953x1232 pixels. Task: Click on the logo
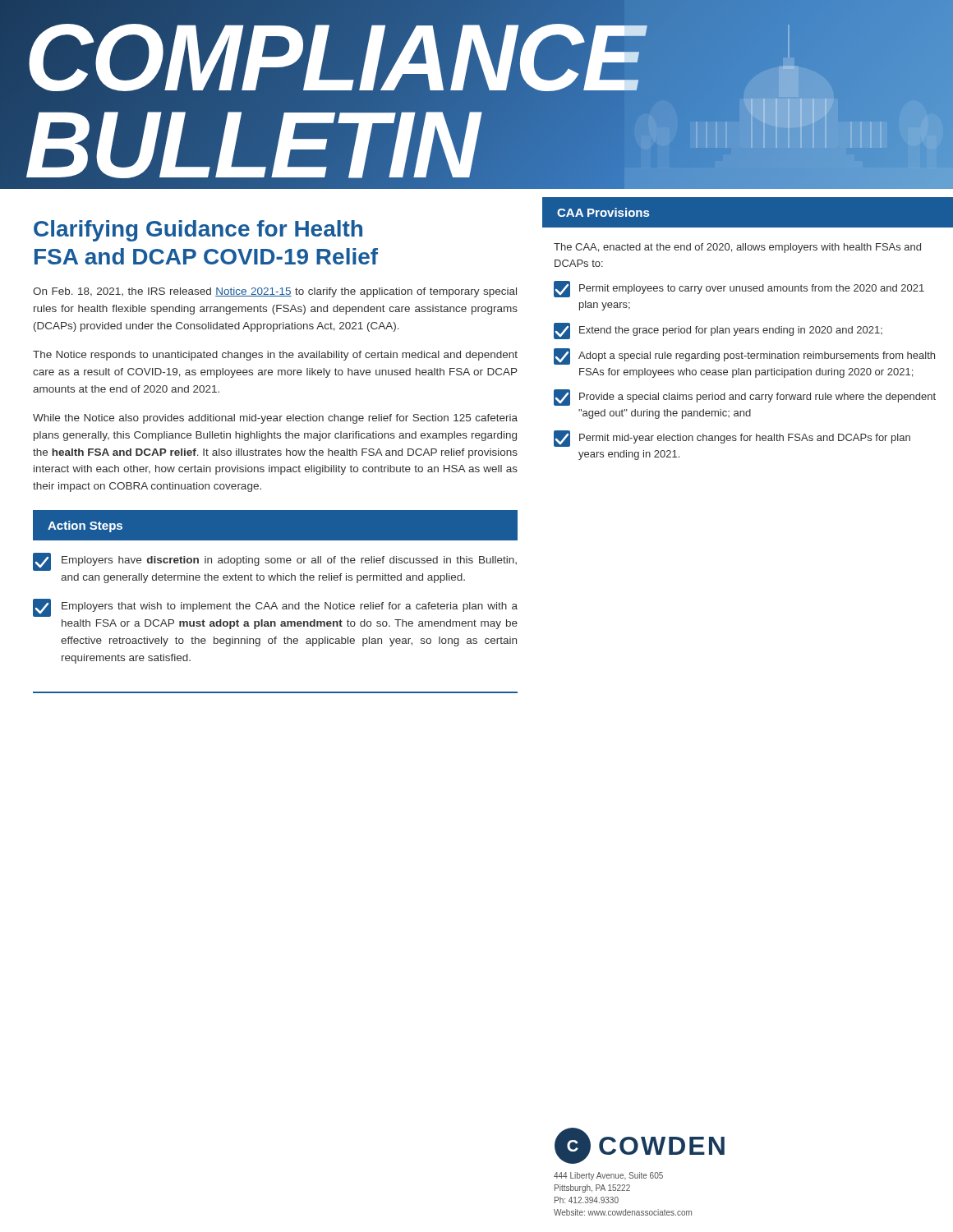(x=748, y=857)
